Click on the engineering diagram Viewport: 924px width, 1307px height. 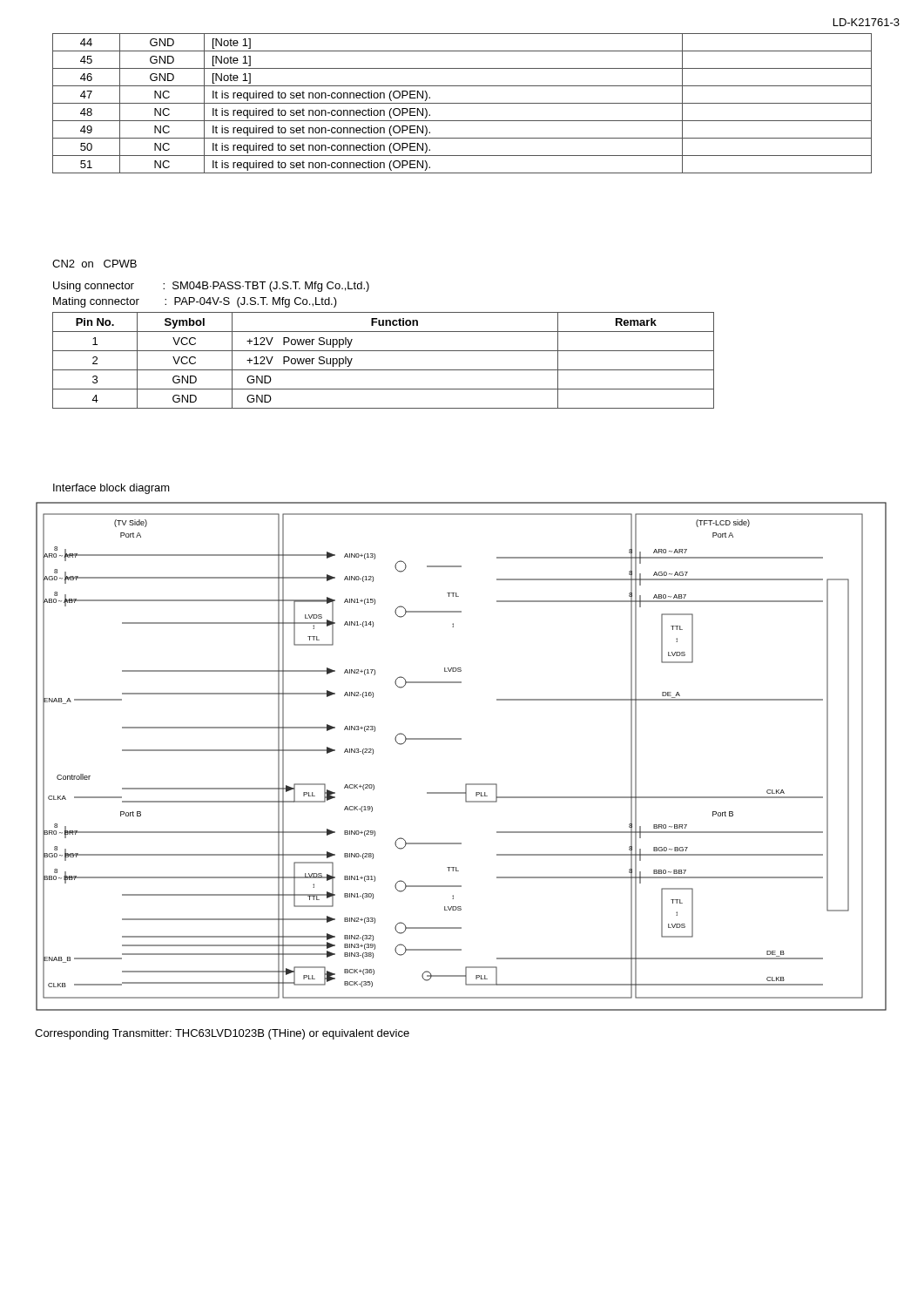462,758
